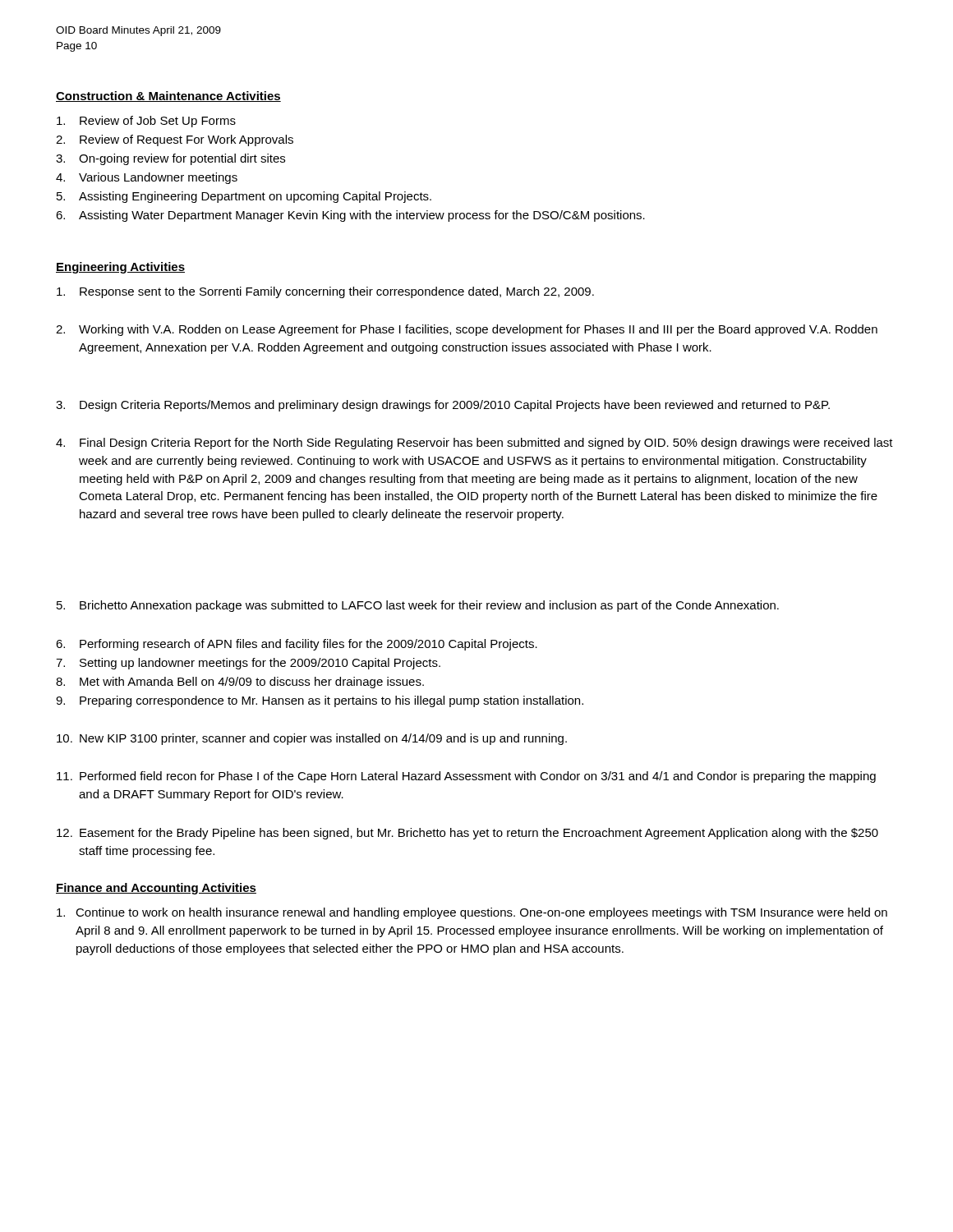Point to the block beginning "12.Easement for the Brady Pipeline has been signed,"
Viewport: 953px width, 1232px height.
tap(476, 842)
